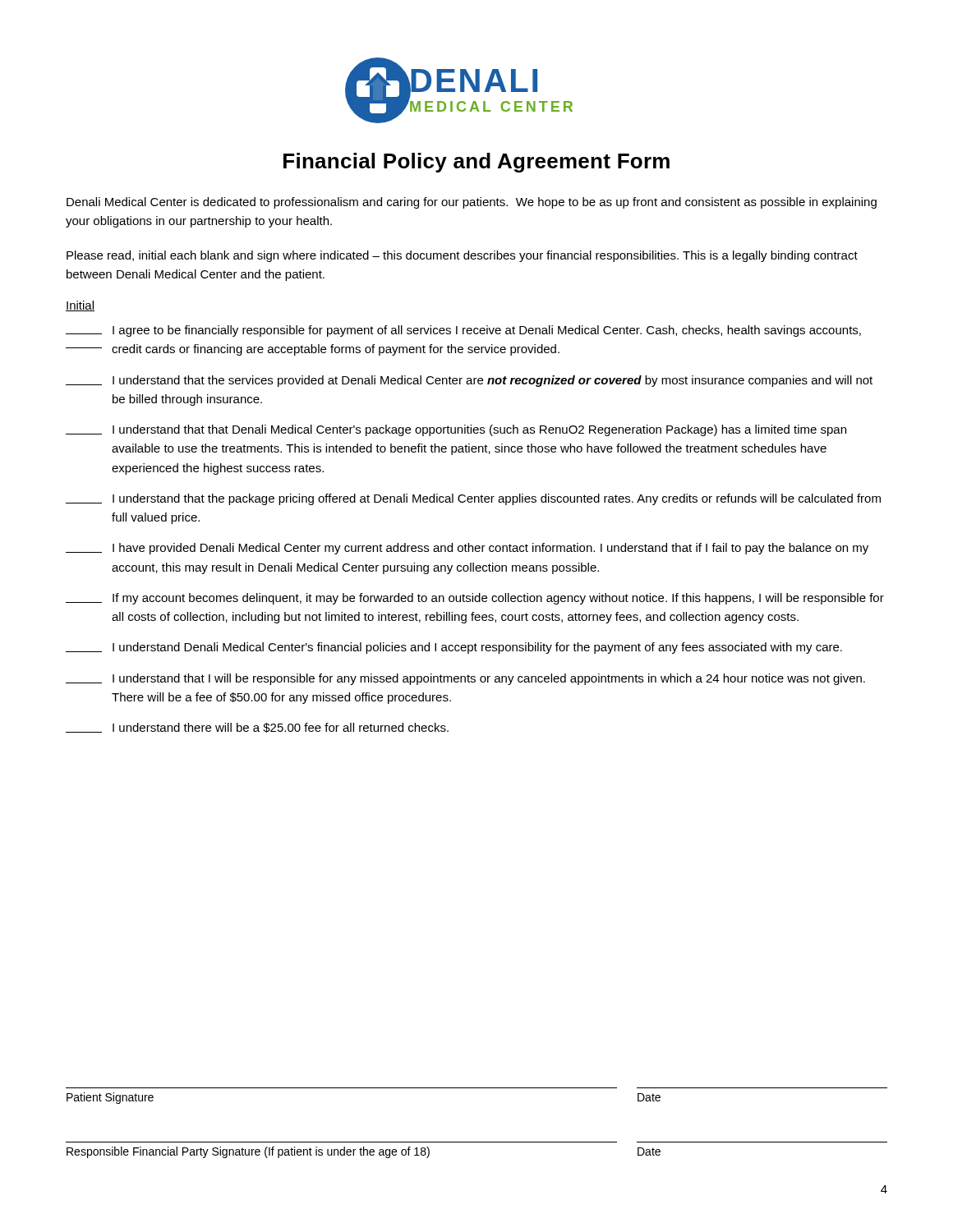Point to the block starting "I understand that I will be responsible for"
The width and height of the screenshot is (953, 1232).
click(x=476, y=687)
